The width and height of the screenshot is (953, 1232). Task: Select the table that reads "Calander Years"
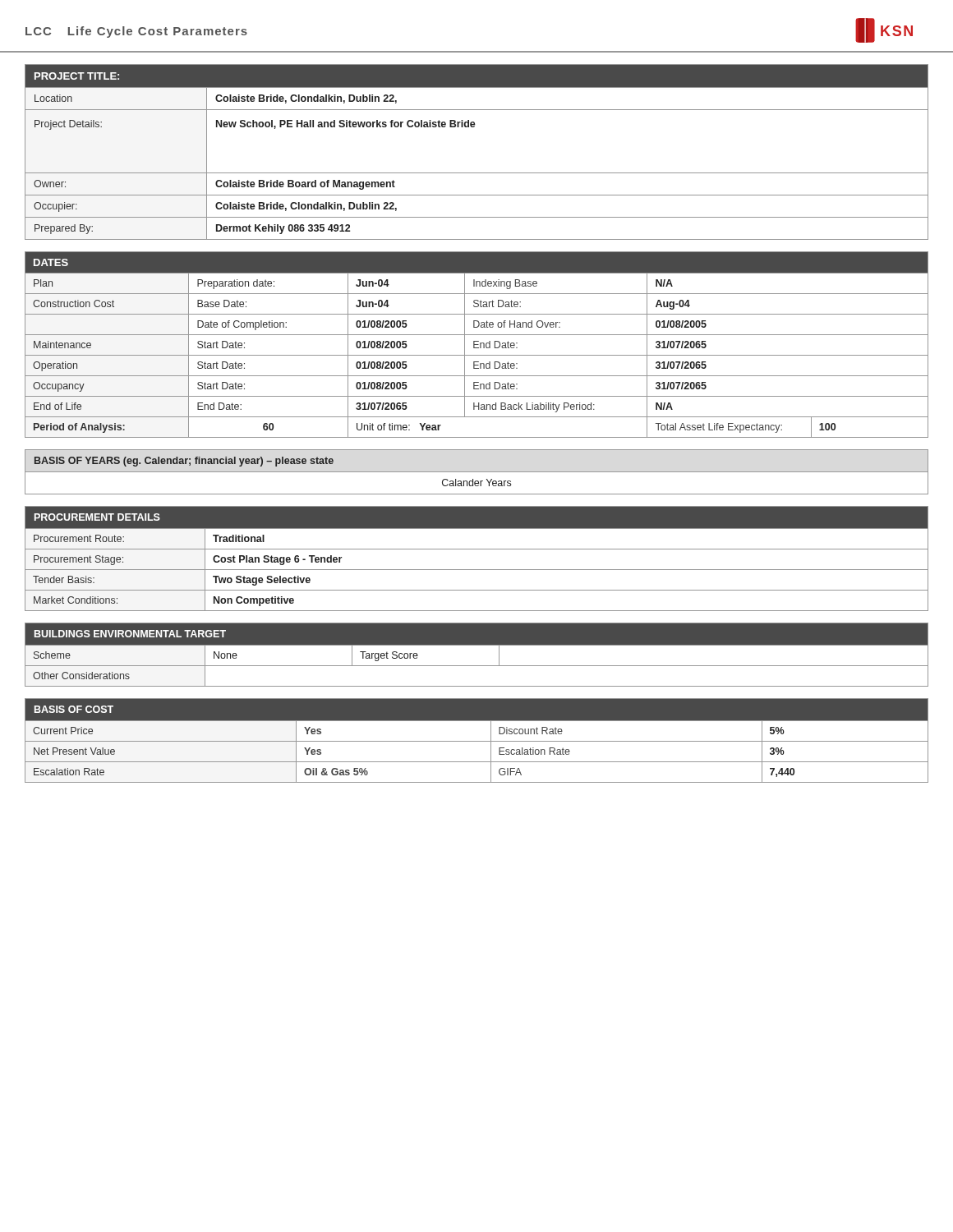pos(476,472)
